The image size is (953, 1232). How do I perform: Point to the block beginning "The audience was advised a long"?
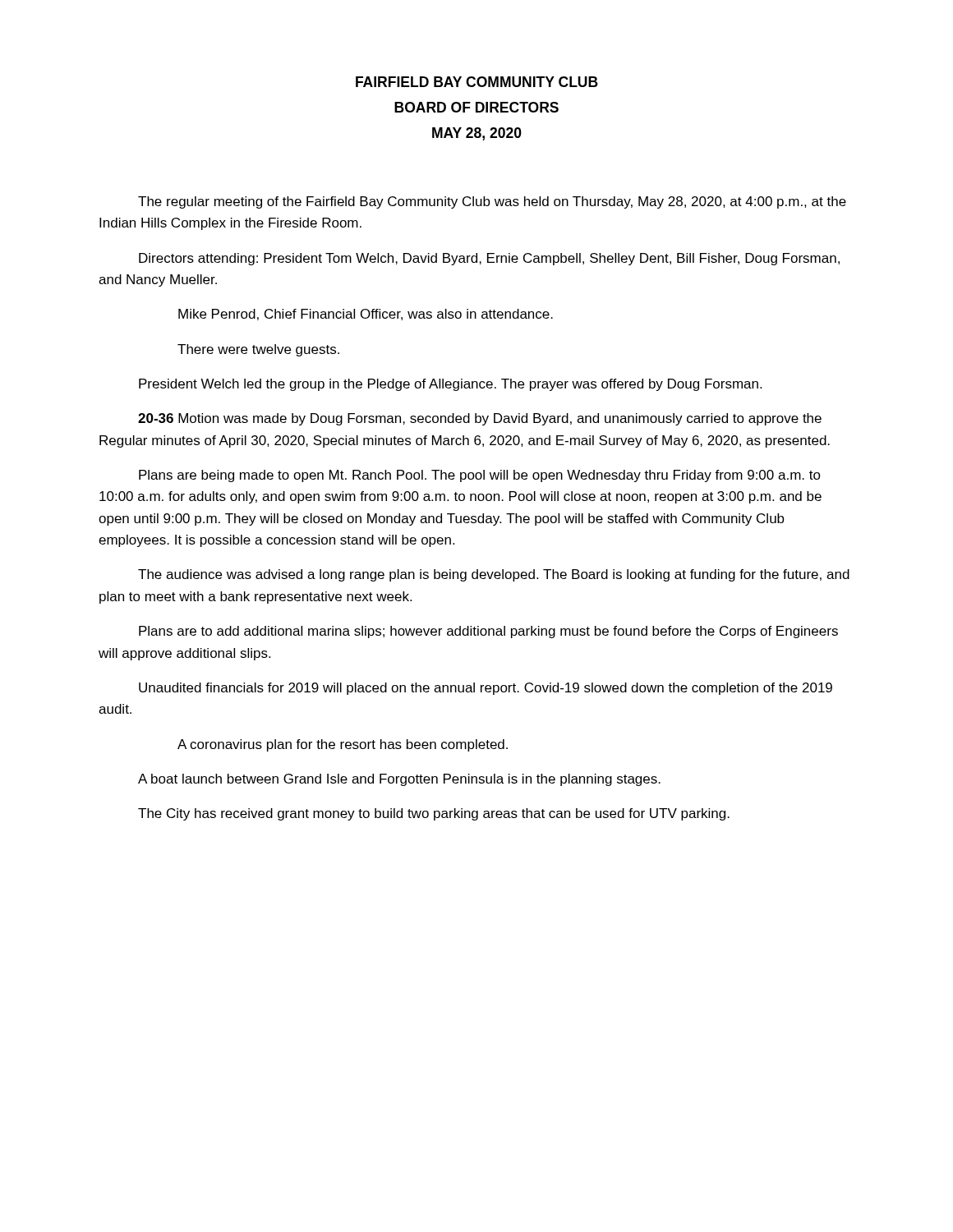pos(474,586)
